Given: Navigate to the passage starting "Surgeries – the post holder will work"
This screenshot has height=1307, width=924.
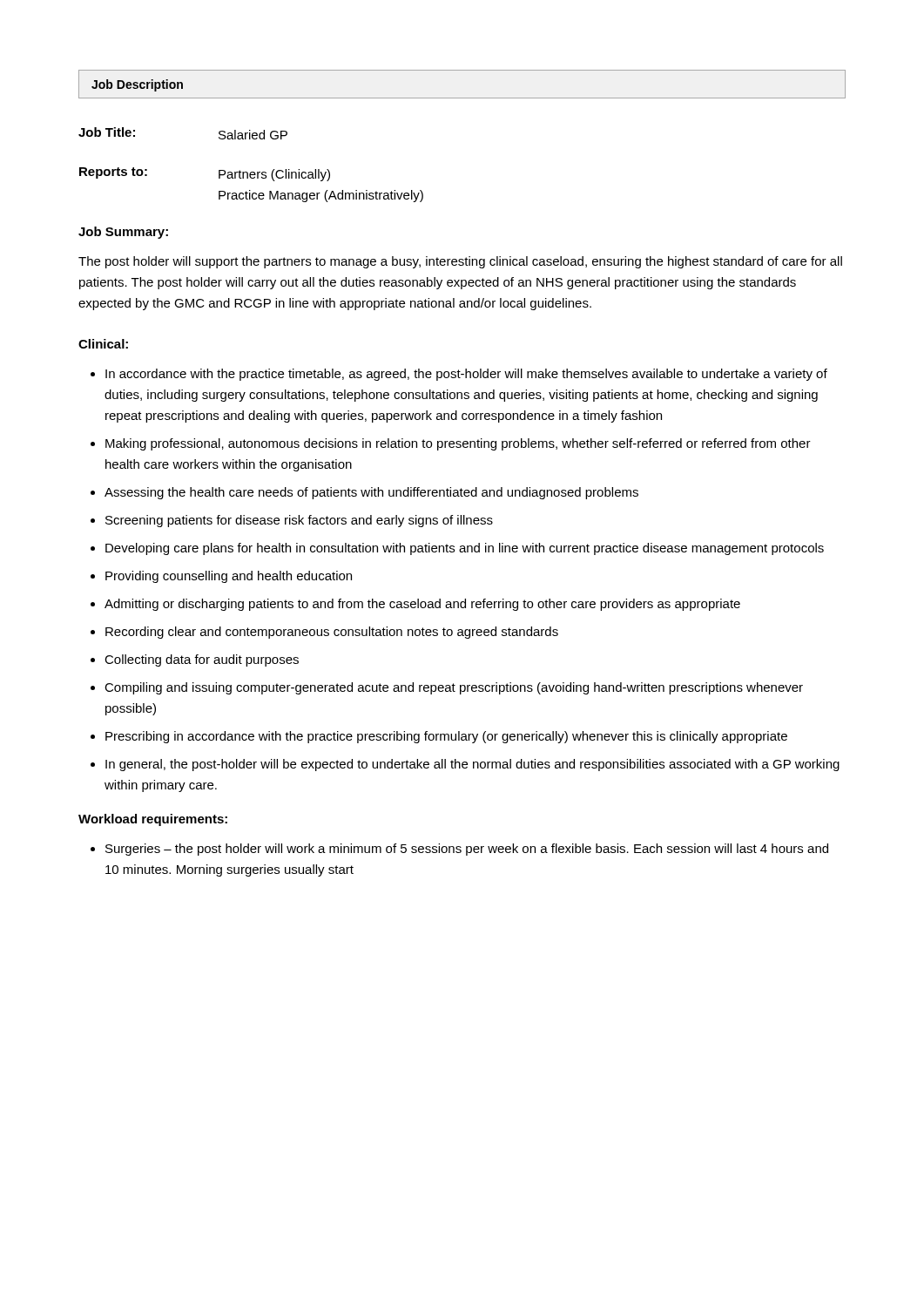Looking at the screenshot, I should 462,859.
